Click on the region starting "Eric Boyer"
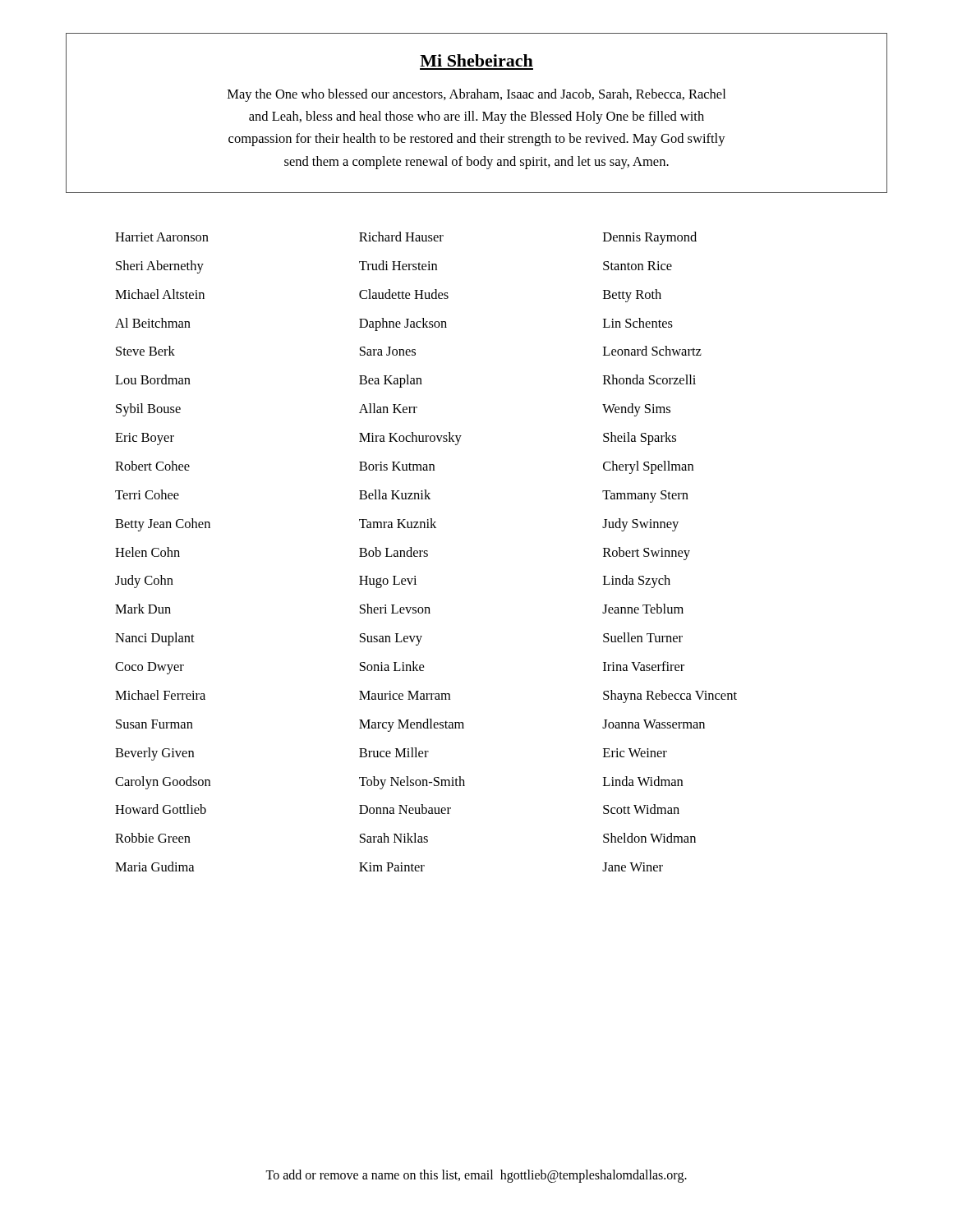Viewport: 953px width, 1232px height. tap(145, 437)
